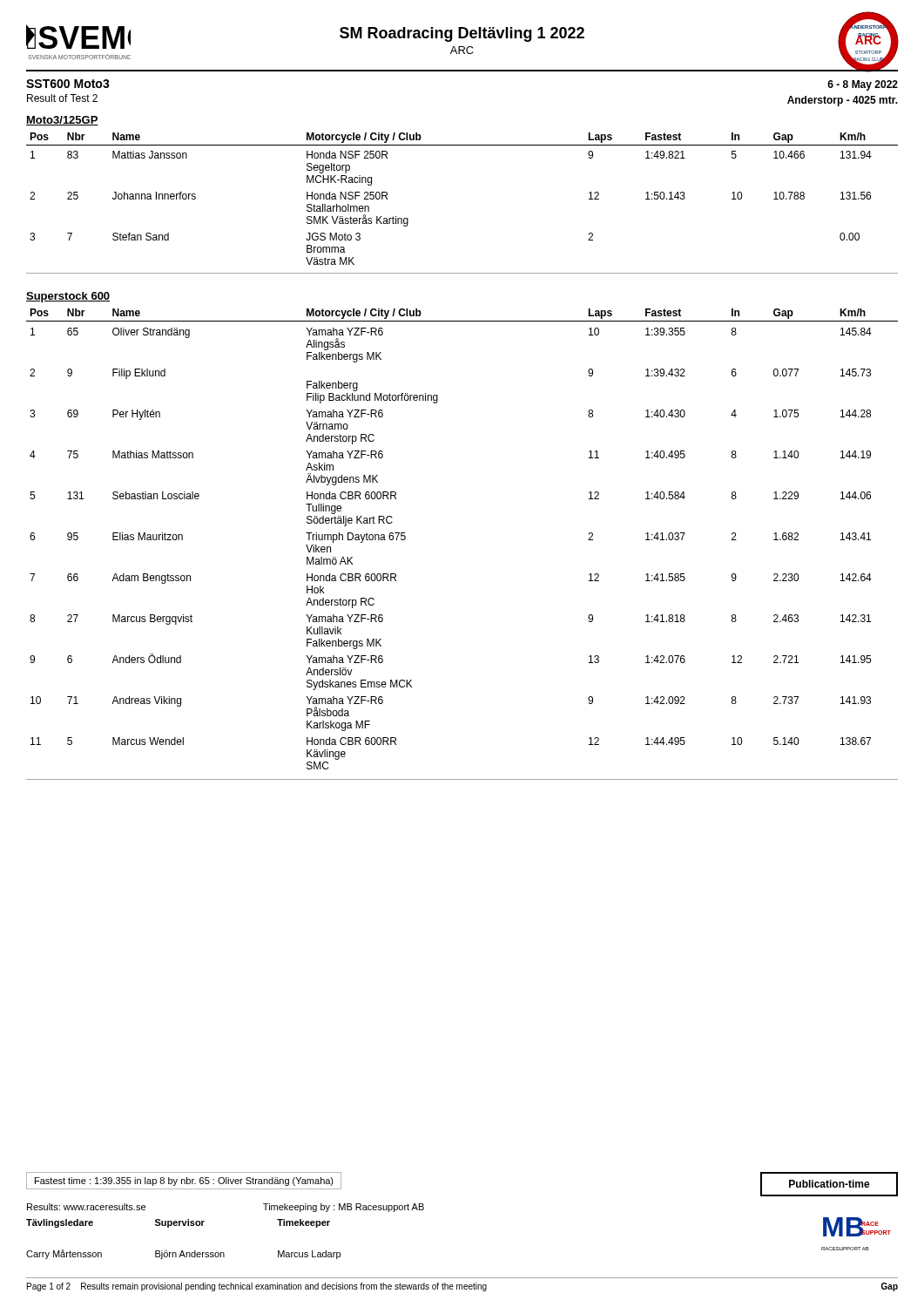The width and height of the screenshot is (924, 1307).
Task: Point to the passage starting "6 - 8 May 2022 Anderstorp - 4025"
Action: 842,92
